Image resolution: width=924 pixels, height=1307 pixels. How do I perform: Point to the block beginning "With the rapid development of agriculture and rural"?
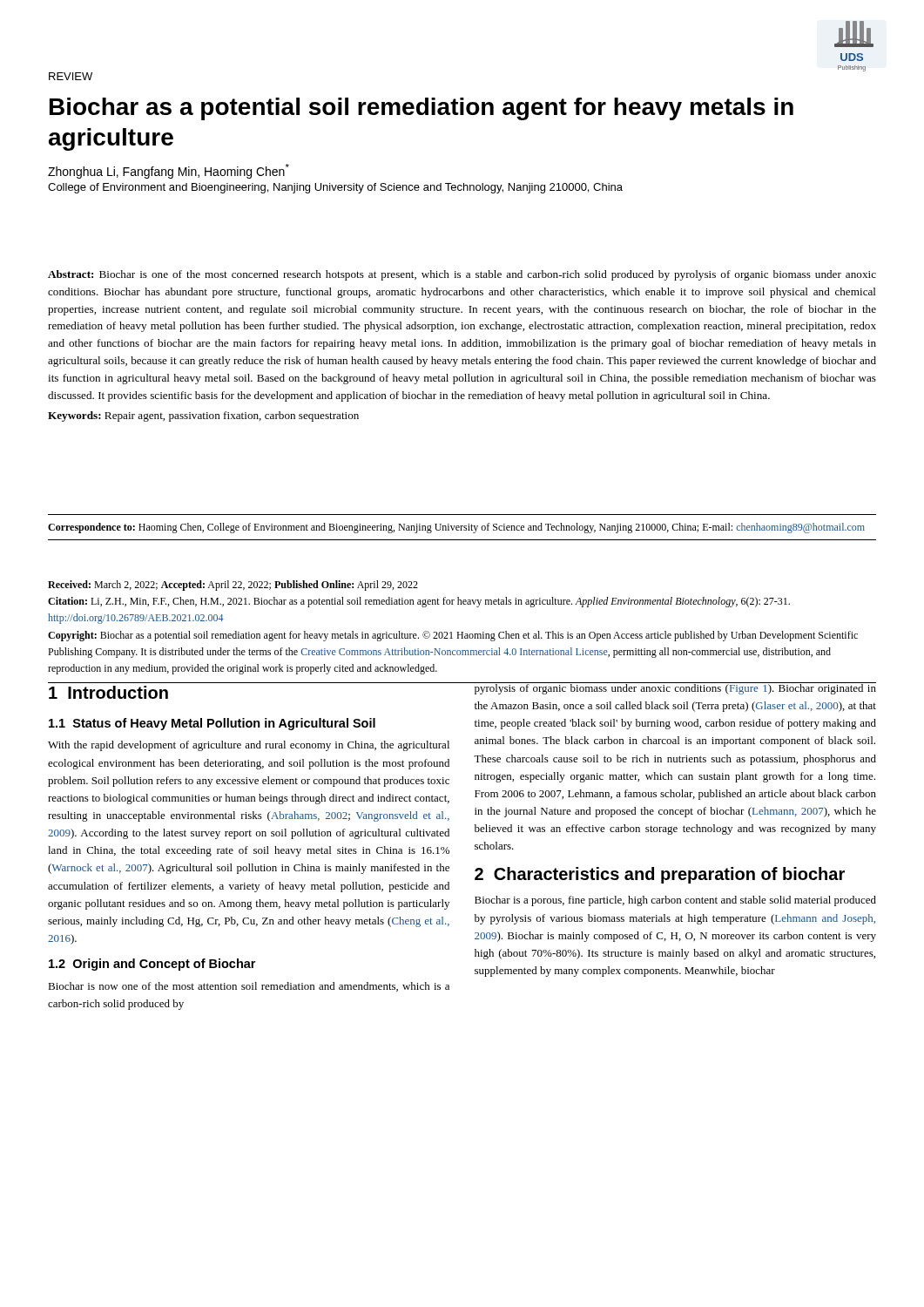pyautogui.click(x=249, y=842)
